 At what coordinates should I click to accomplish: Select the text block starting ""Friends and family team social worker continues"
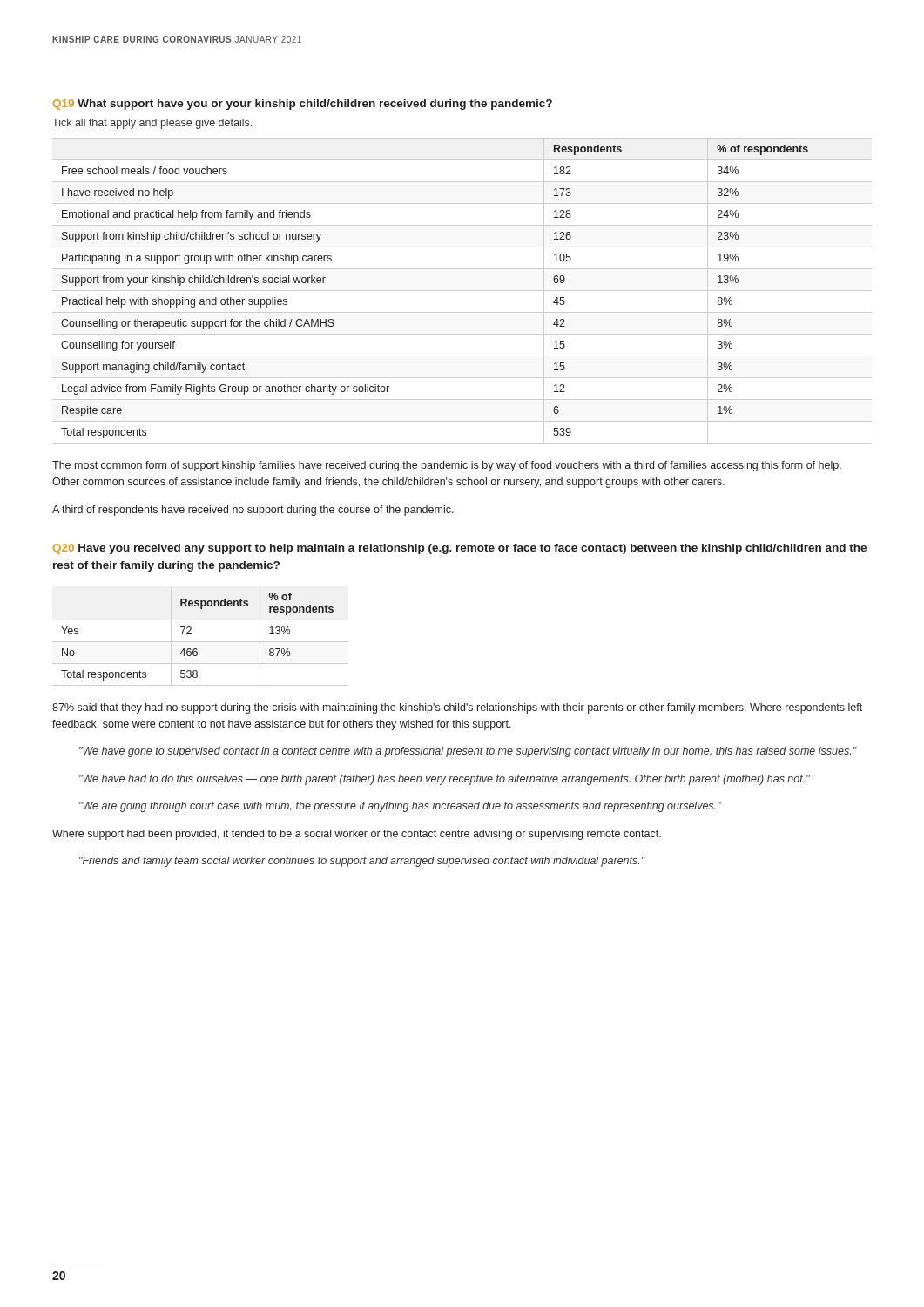[x=361, y=861]
